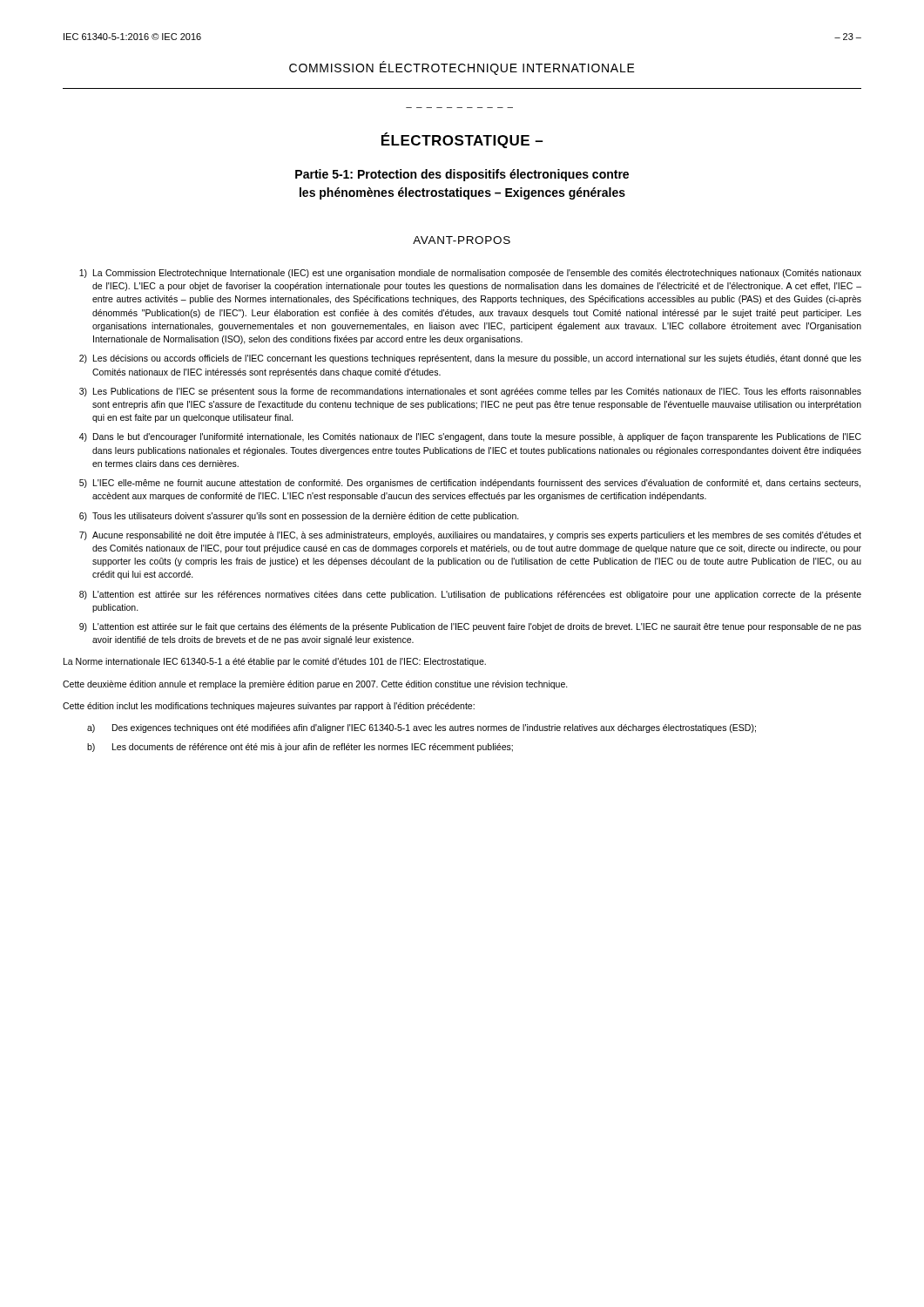Select the list item that reads "3) Les Publications"
Image resolution: width=924 pixels, height=1307 pixels.
pos(462,405)
